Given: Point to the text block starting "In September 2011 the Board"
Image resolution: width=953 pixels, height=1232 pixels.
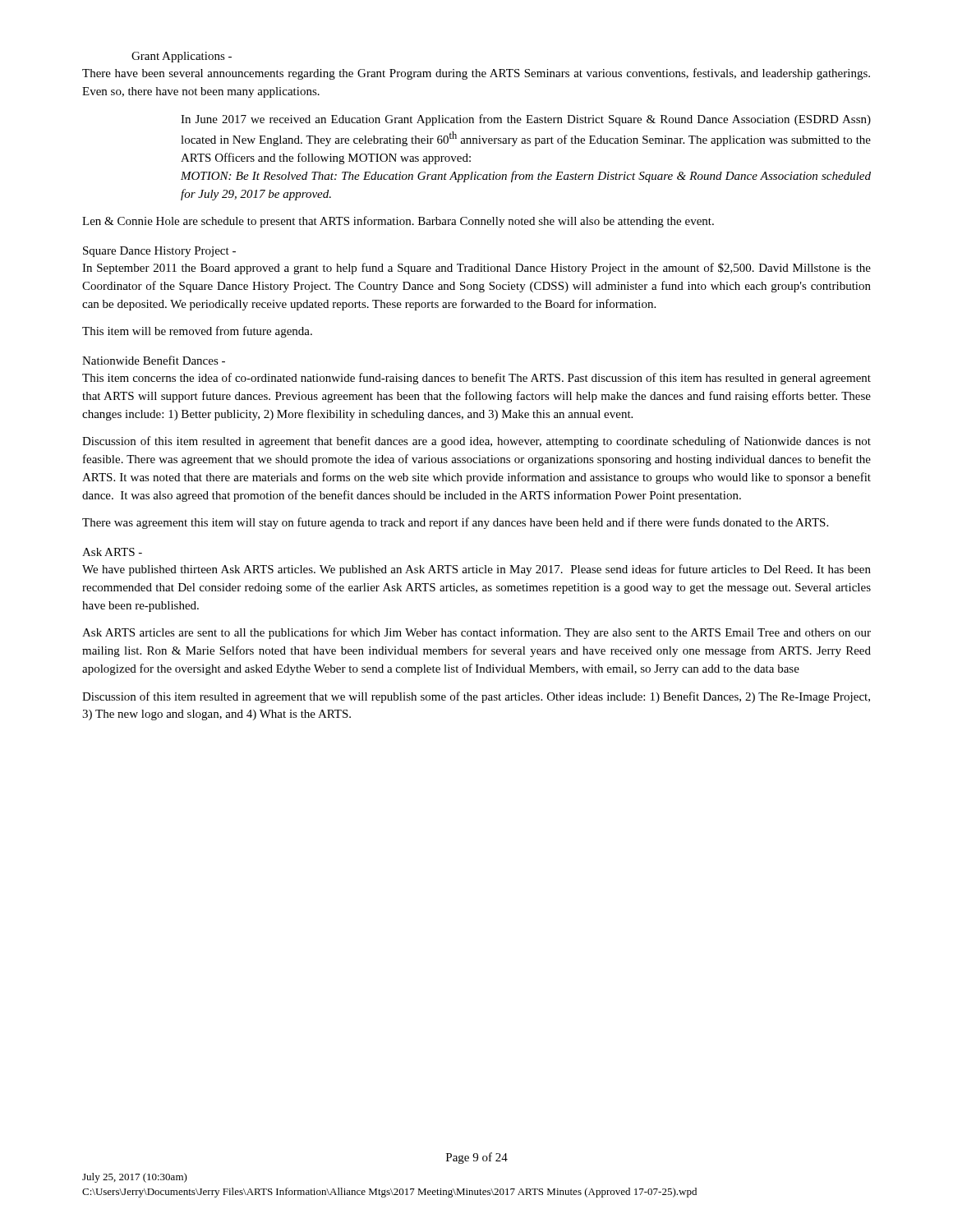Looking at the screenshot, I should coord(476,286).
